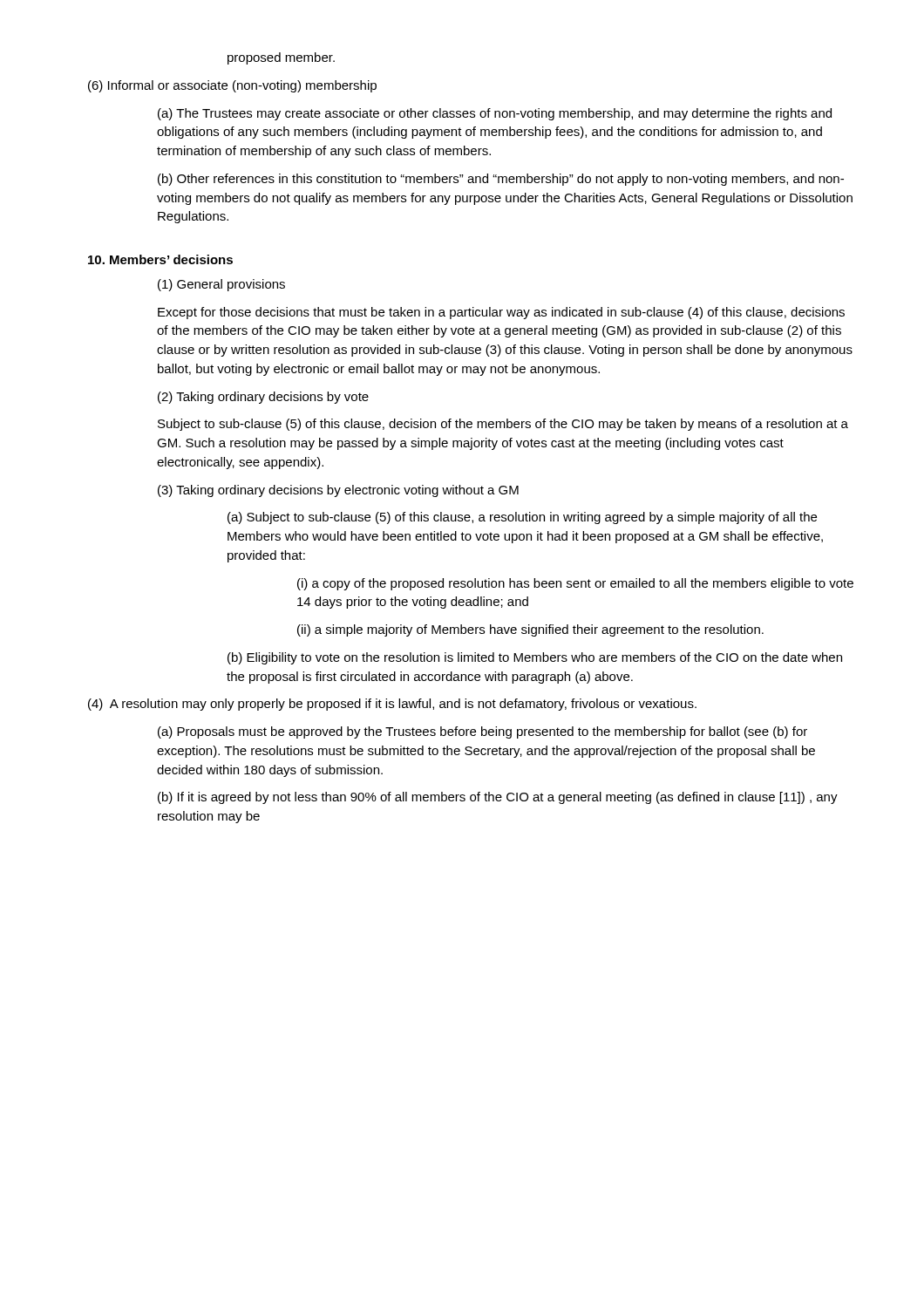Viewport: 924px width, 1308px height.
Task: Find the list item with the text "(b) Other references in"
Action: click(505, 197)
